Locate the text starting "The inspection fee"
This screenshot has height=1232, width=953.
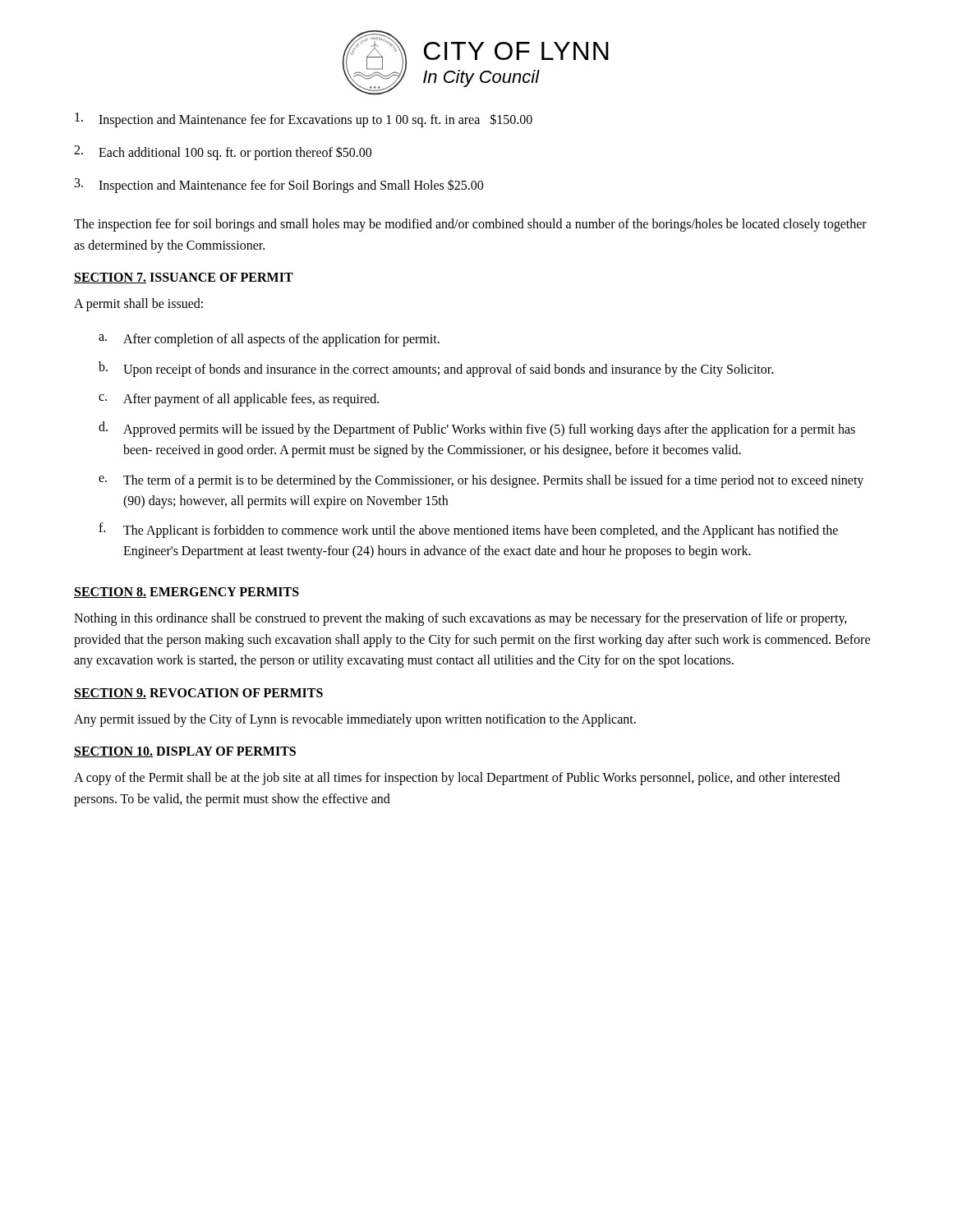point(476,235)
